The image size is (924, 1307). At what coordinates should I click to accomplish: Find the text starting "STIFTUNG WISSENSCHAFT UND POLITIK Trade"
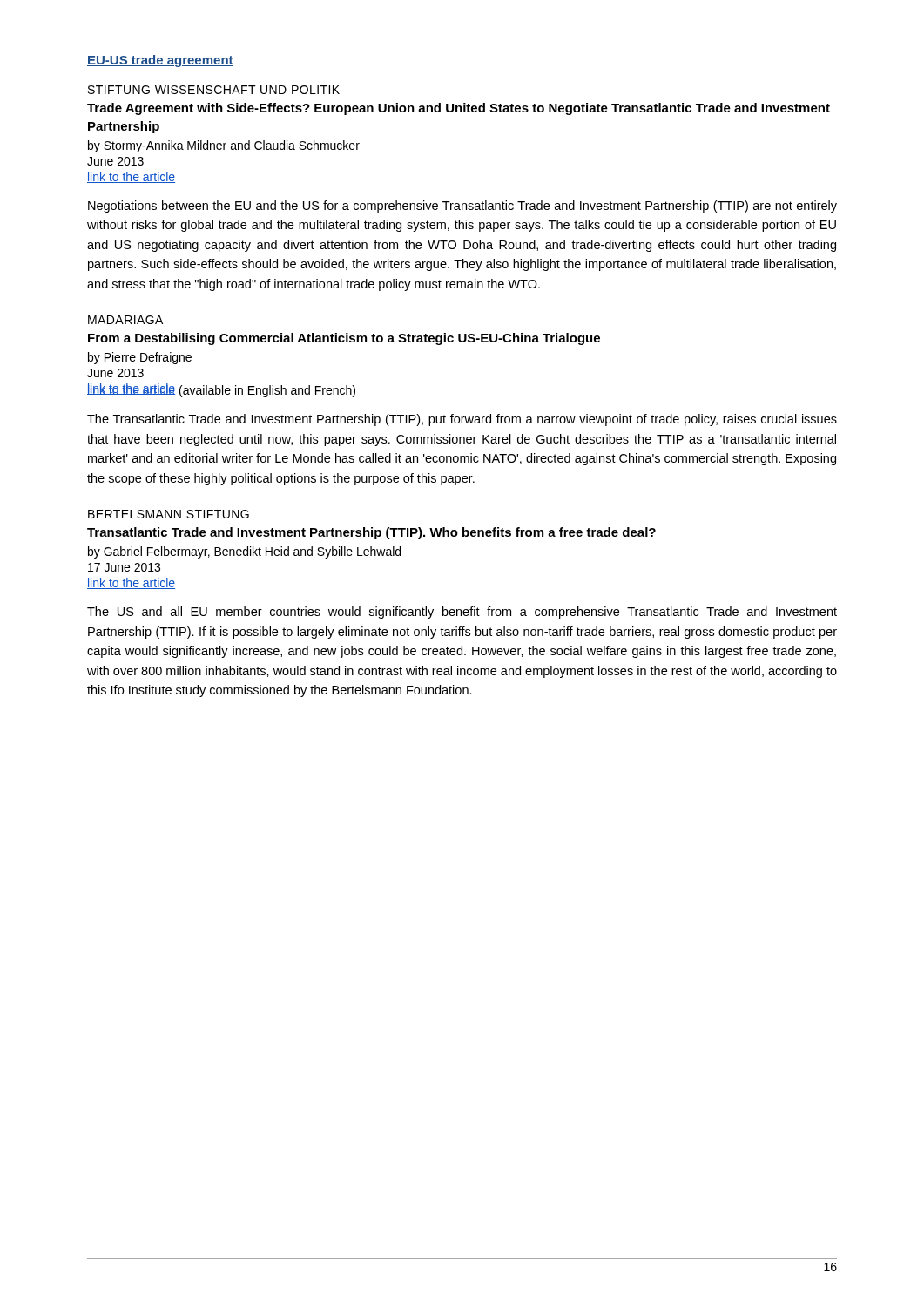(214, 90)
